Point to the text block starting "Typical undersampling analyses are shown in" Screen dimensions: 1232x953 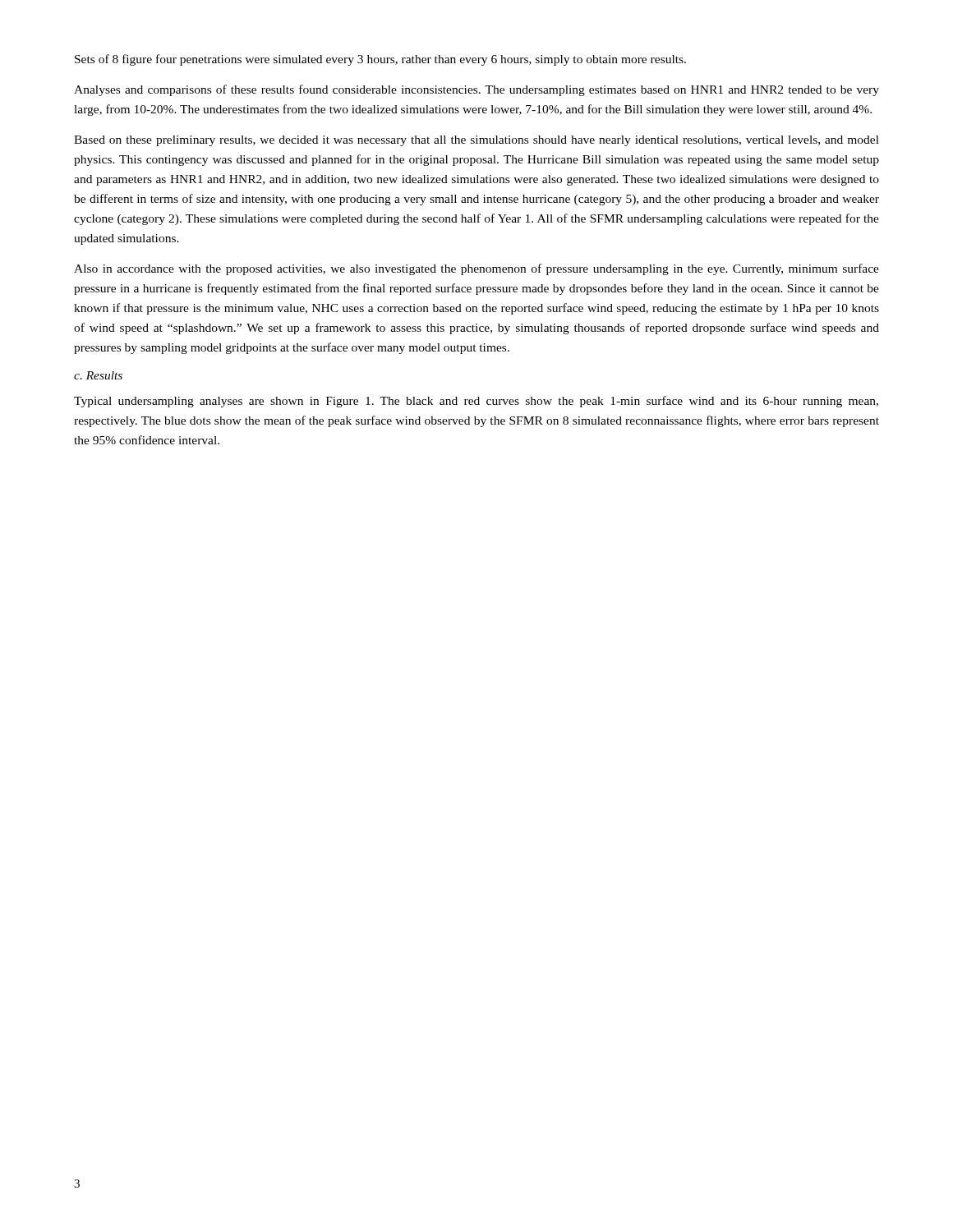coord(476,420)
